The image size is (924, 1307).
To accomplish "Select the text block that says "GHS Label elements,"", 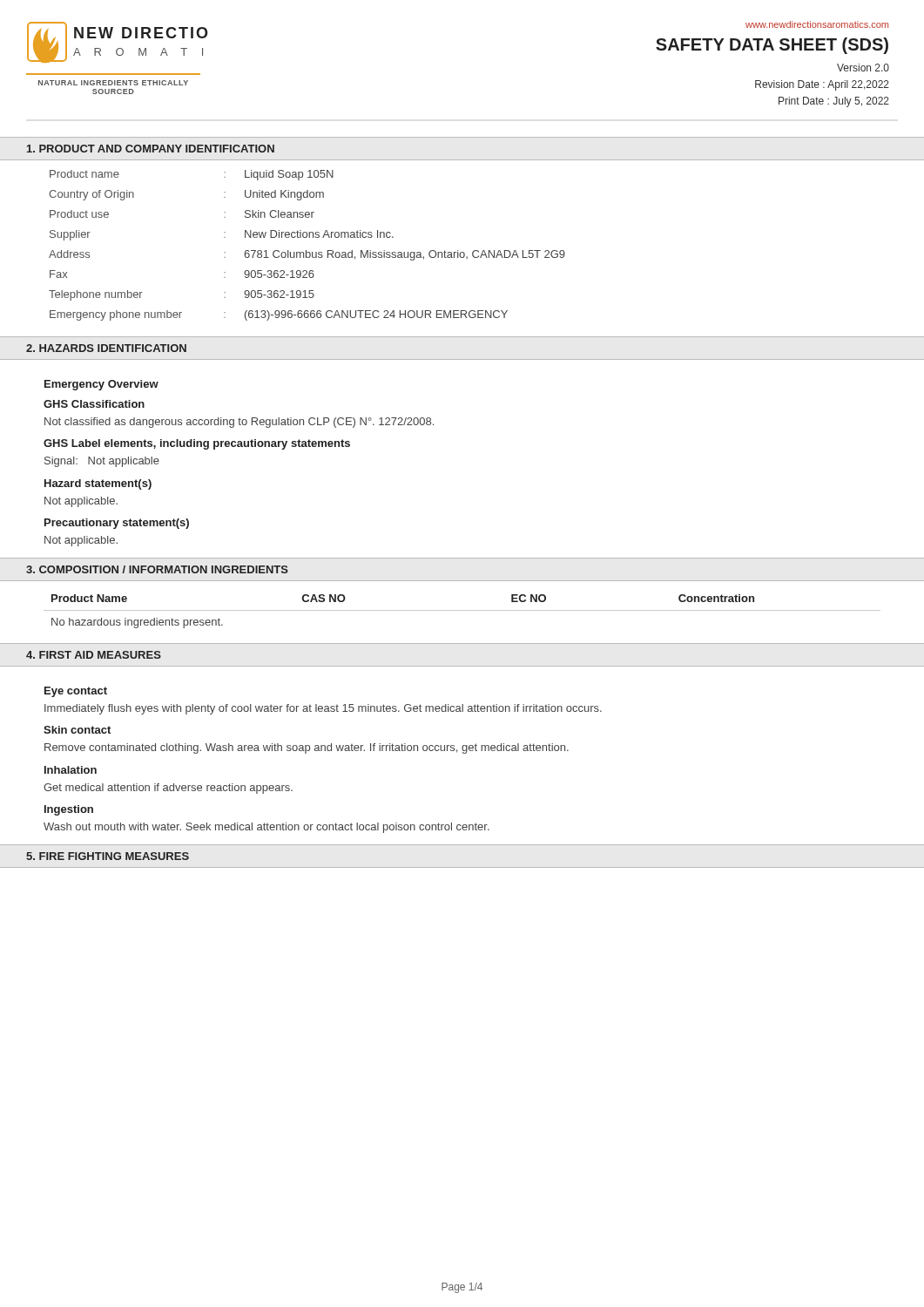I will pyautogui.click(x=197, y=443).
